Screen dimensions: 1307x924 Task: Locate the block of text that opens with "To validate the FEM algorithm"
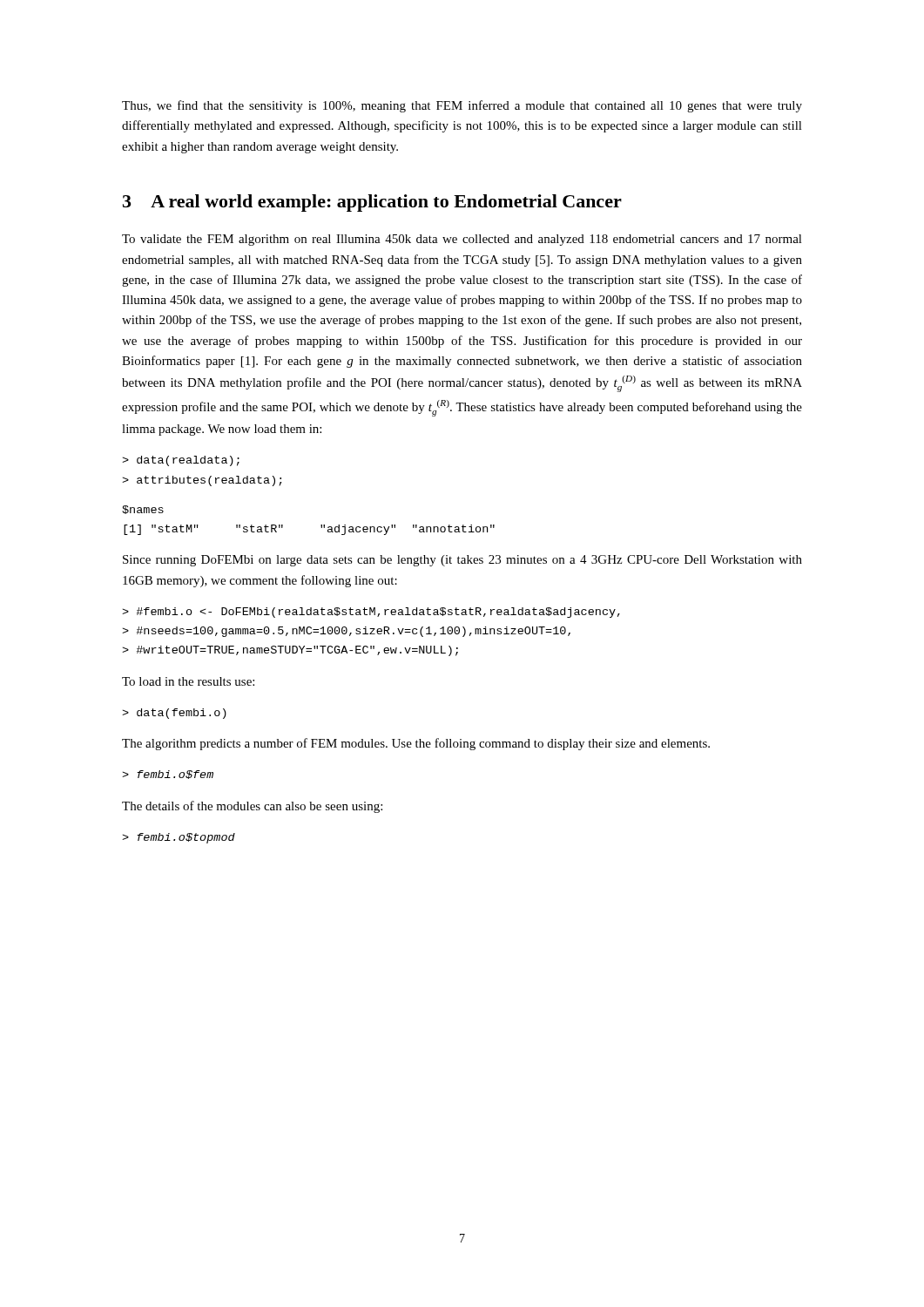[x=462, y=334]
